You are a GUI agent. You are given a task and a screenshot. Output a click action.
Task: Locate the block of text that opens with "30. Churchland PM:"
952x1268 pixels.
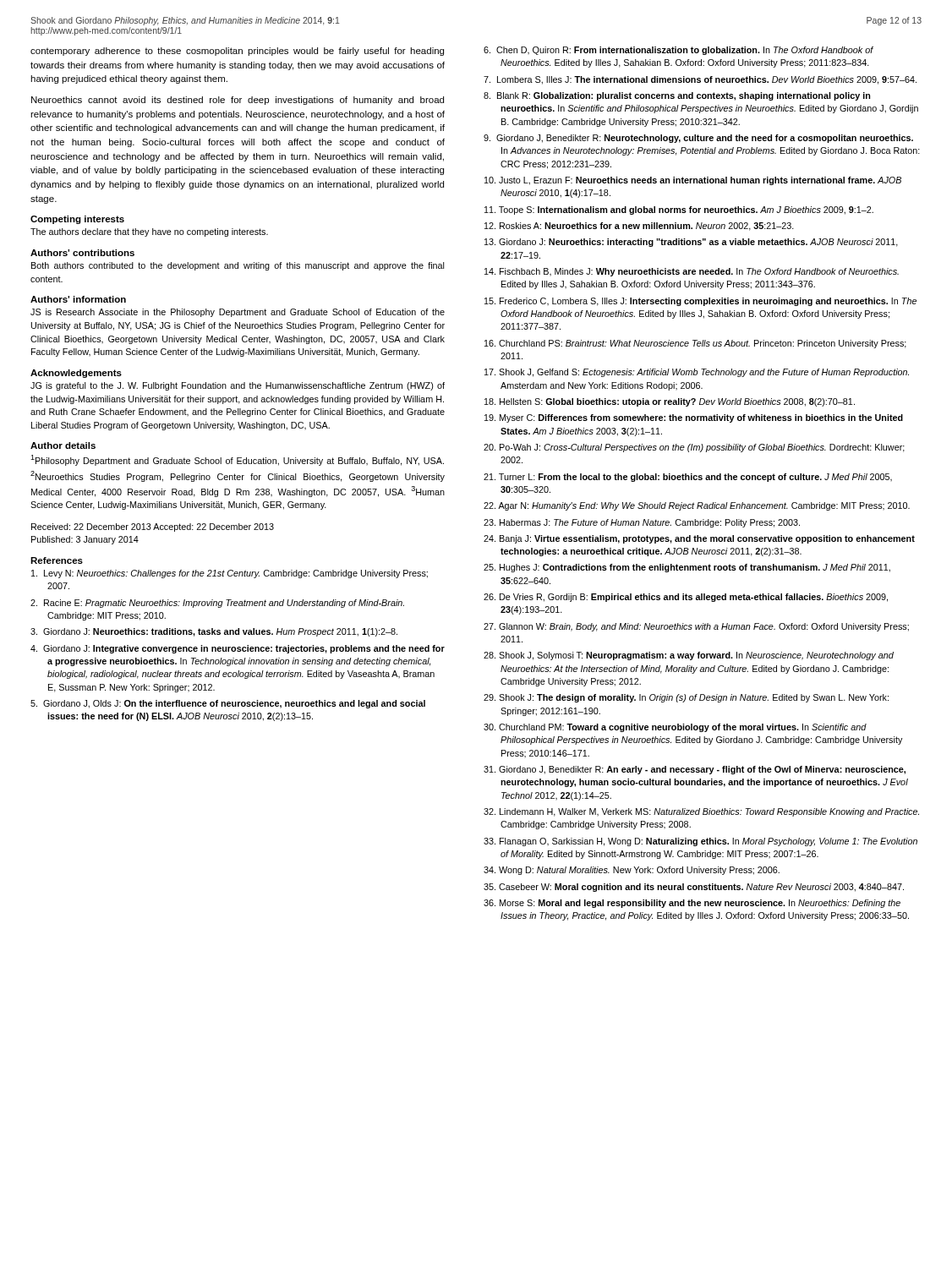coord(693,740)
